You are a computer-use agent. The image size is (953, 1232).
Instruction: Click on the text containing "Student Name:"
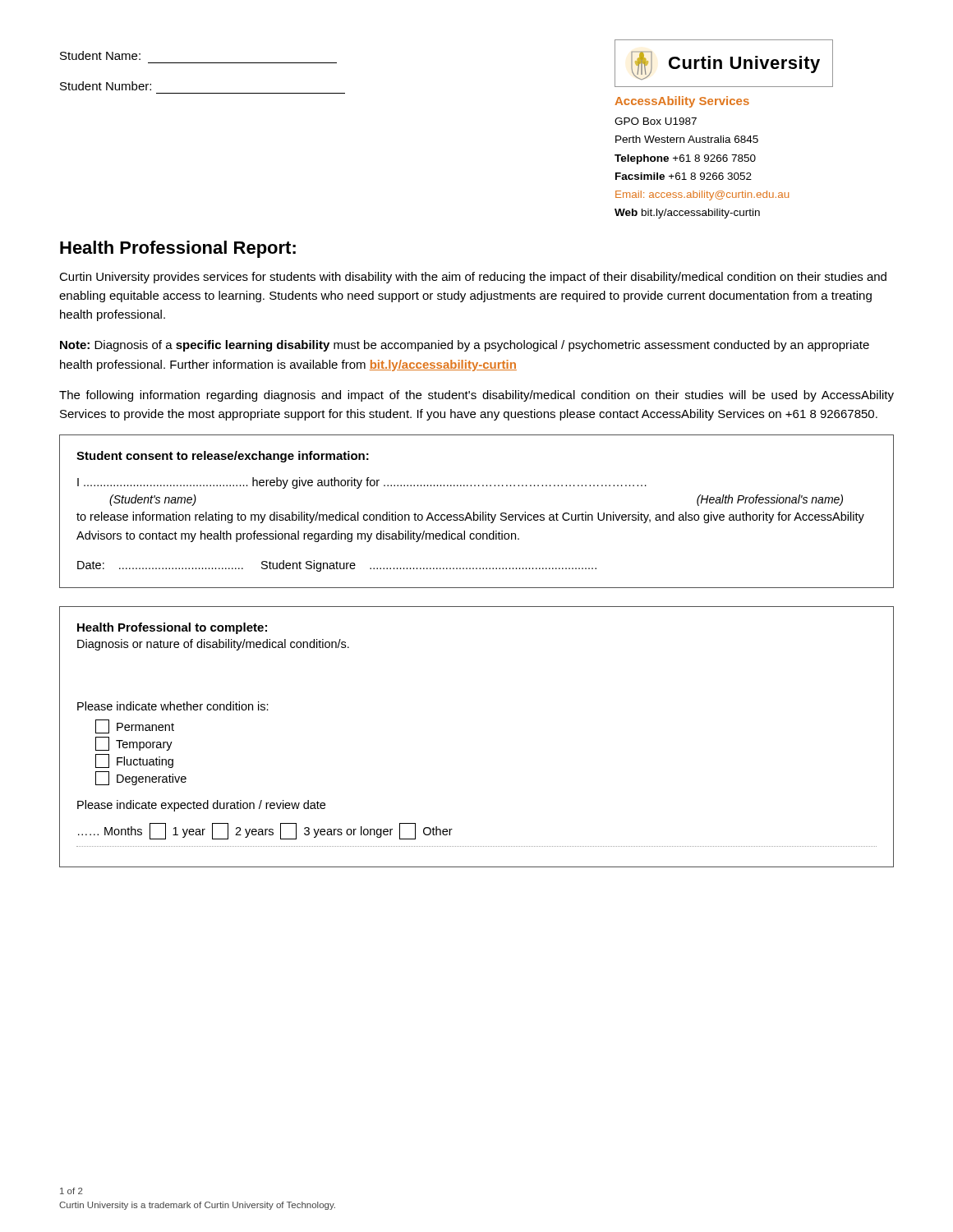pos(198,55)
